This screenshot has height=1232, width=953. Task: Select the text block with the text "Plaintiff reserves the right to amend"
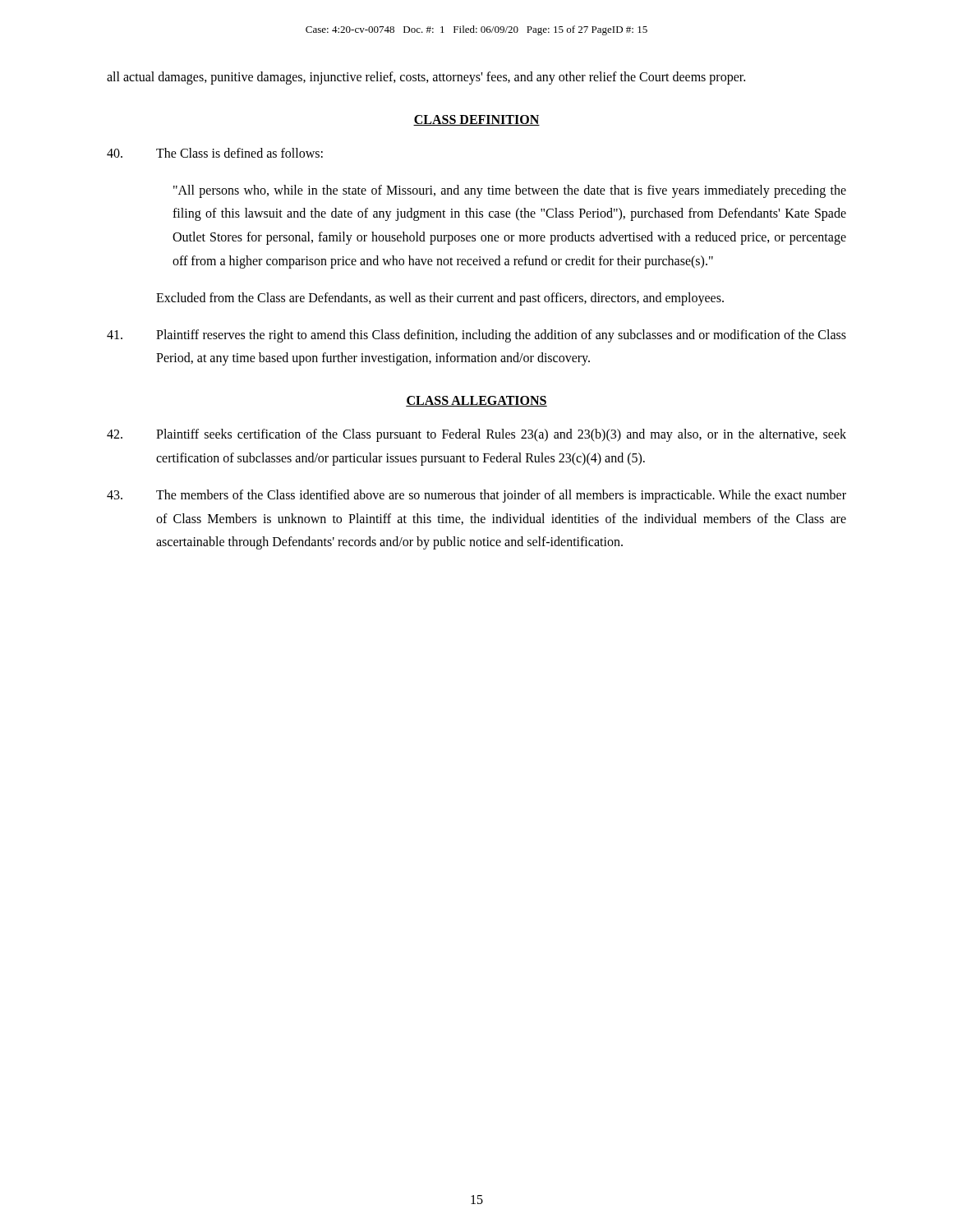point(476,347)
